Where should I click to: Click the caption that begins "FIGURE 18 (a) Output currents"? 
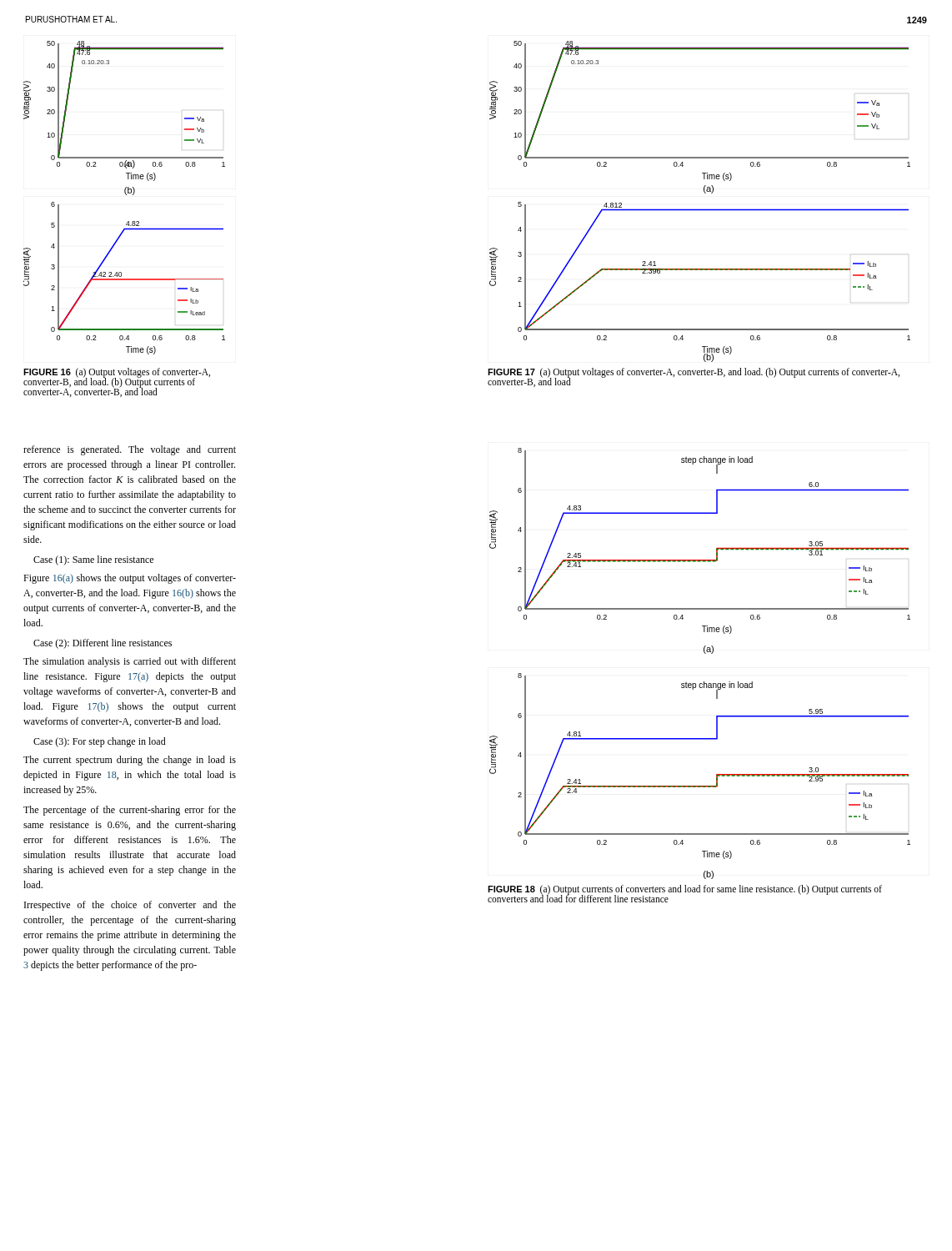(x=685, y=894)
